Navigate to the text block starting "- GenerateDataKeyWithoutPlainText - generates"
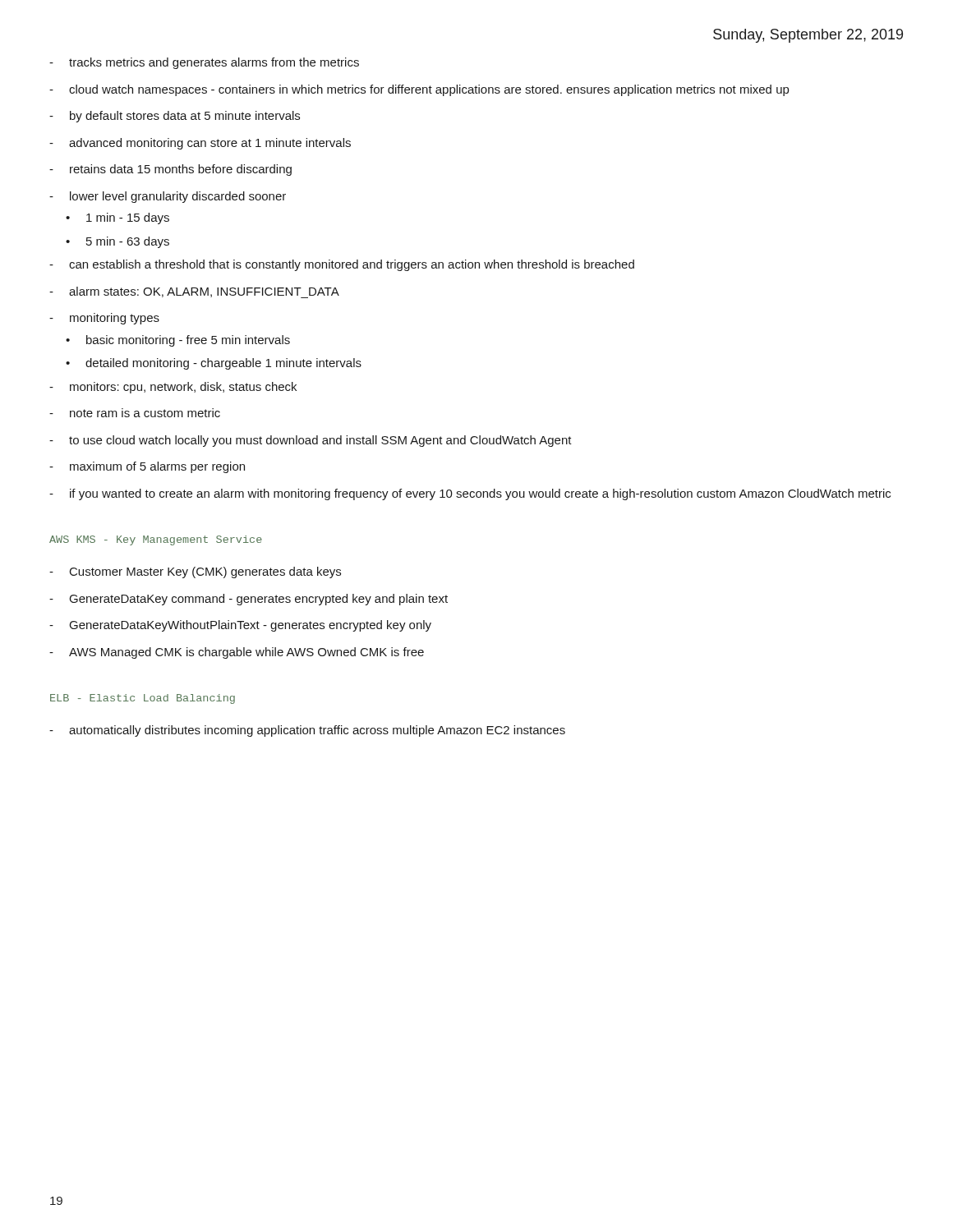 (x=240, y=626)
